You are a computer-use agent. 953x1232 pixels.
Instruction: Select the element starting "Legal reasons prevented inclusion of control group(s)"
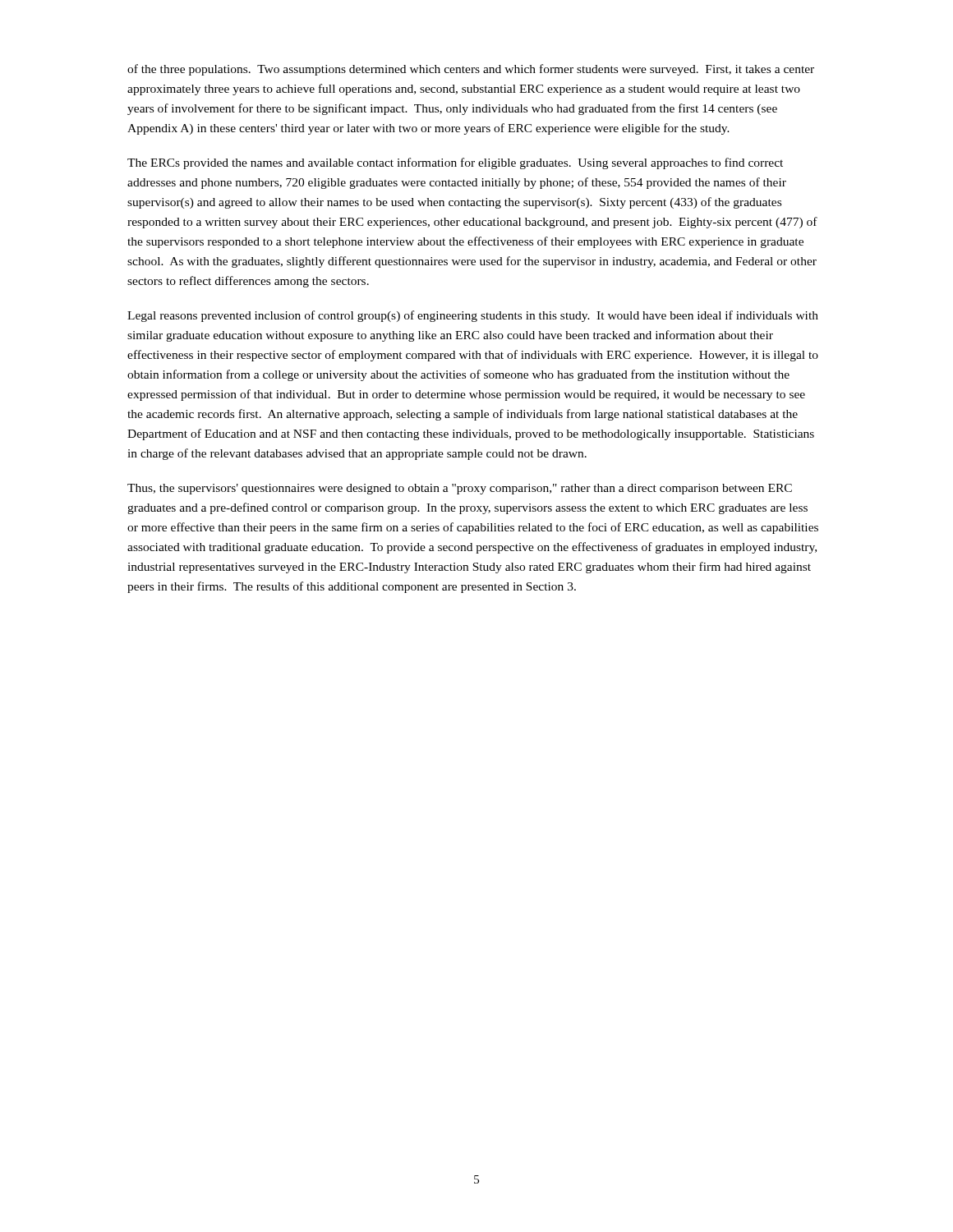(473, 384)
